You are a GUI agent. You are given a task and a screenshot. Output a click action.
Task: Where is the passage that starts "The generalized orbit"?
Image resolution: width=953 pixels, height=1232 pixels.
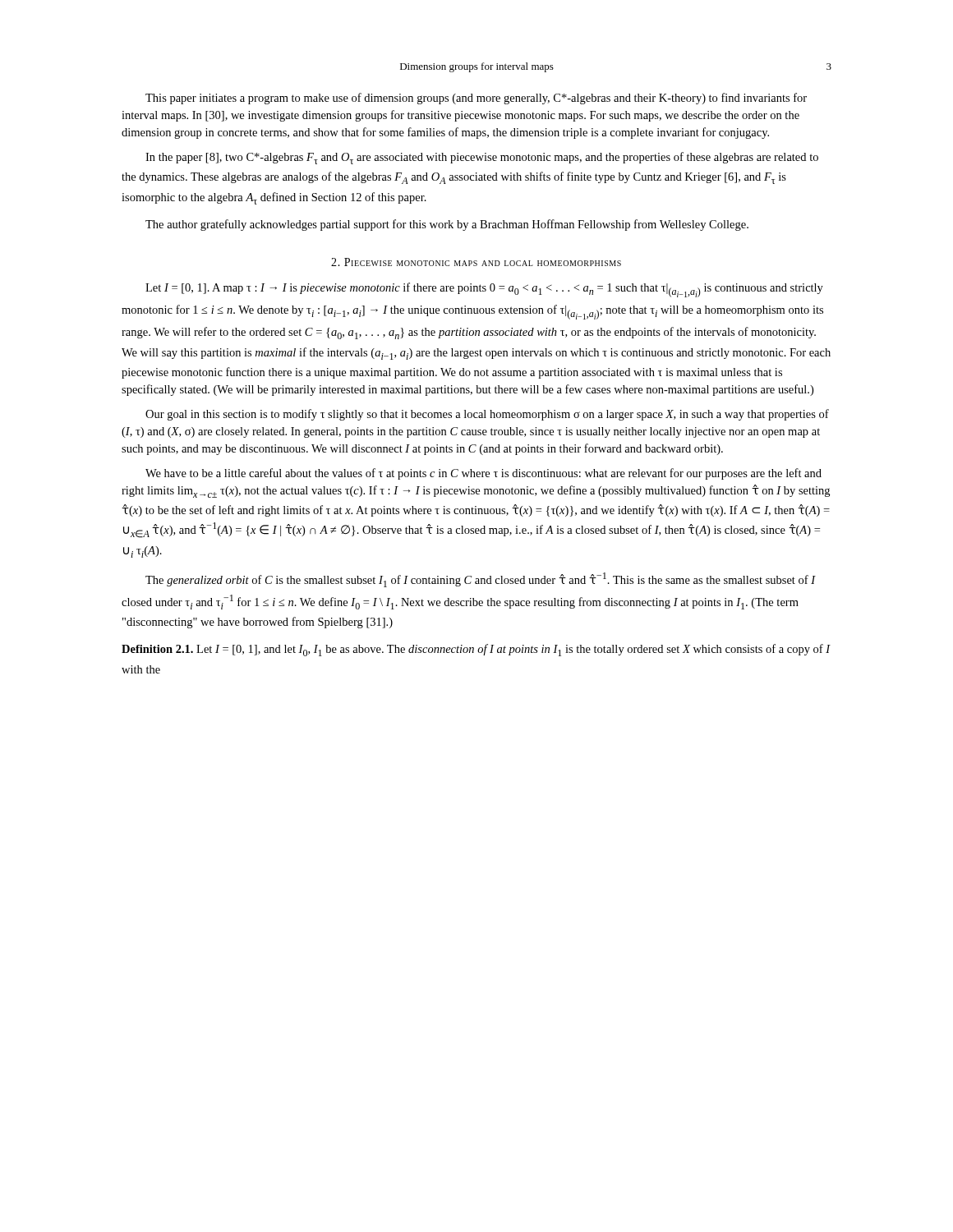[476, 600]
